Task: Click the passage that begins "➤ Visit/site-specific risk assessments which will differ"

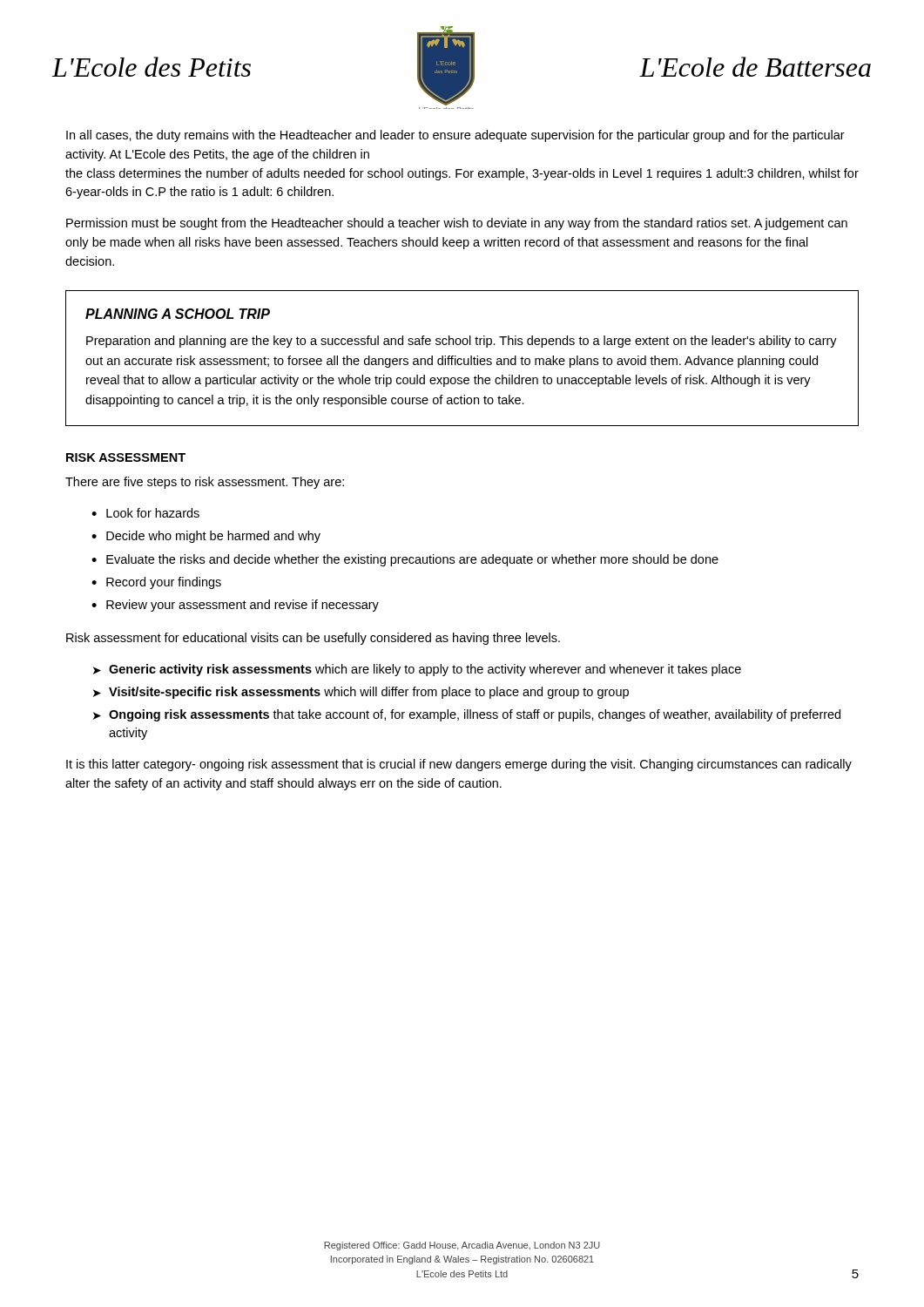Action: tap(360, 692)
